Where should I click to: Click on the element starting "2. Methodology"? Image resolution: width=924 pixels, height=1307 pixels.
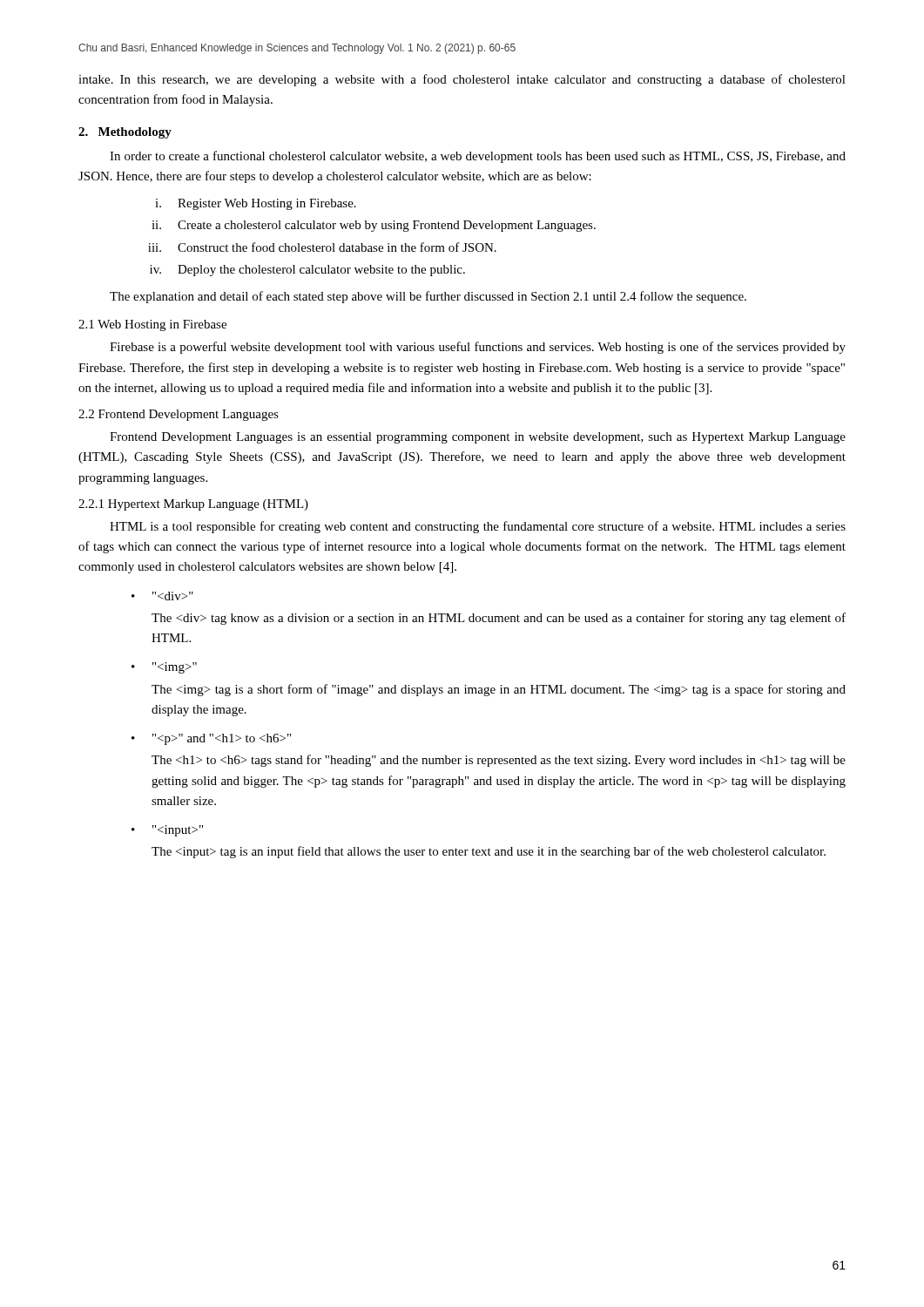[125, 131]
